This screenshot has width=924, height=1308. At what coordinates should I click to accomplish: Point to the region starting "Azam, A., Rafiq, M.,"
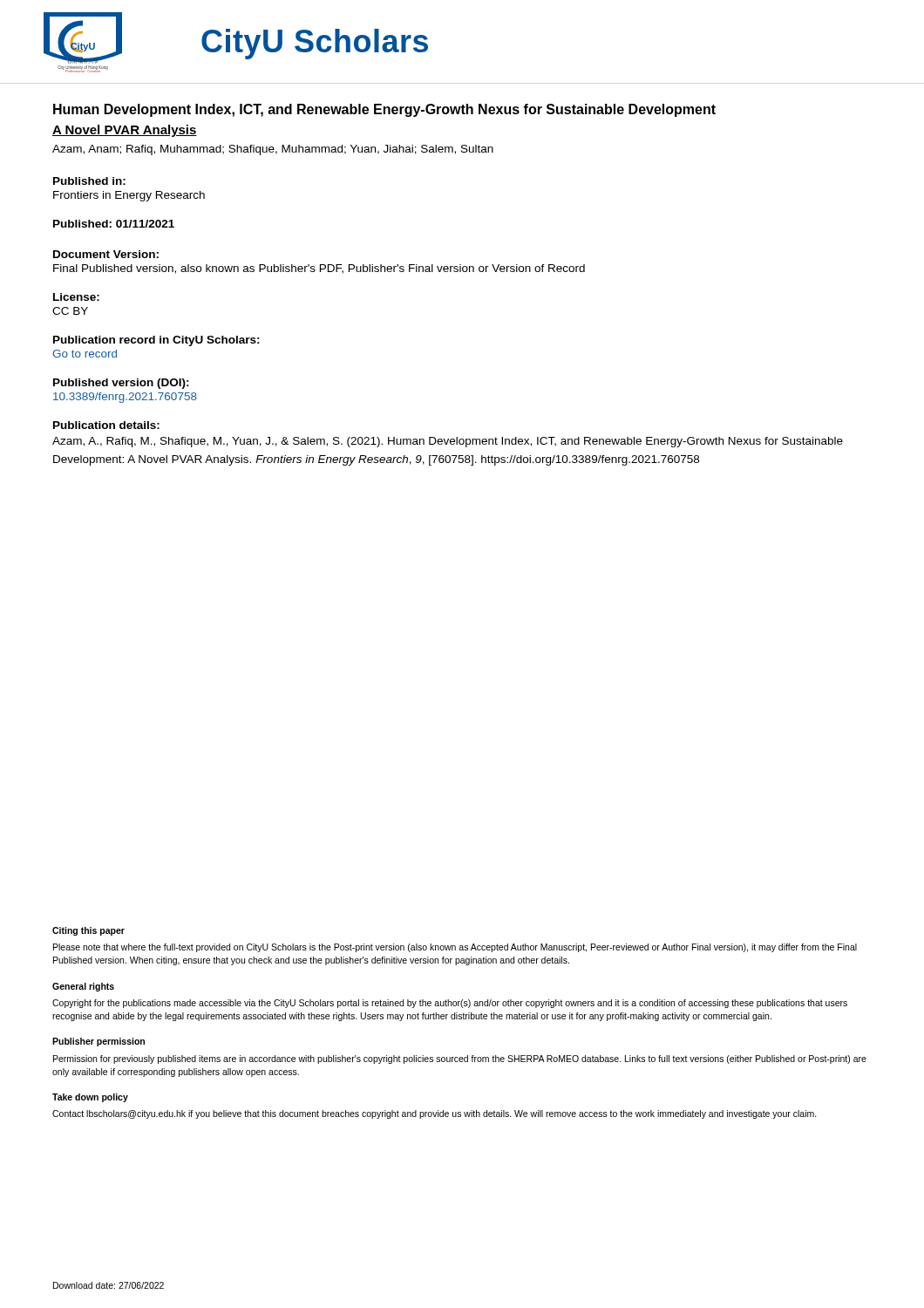pos(448,450)
